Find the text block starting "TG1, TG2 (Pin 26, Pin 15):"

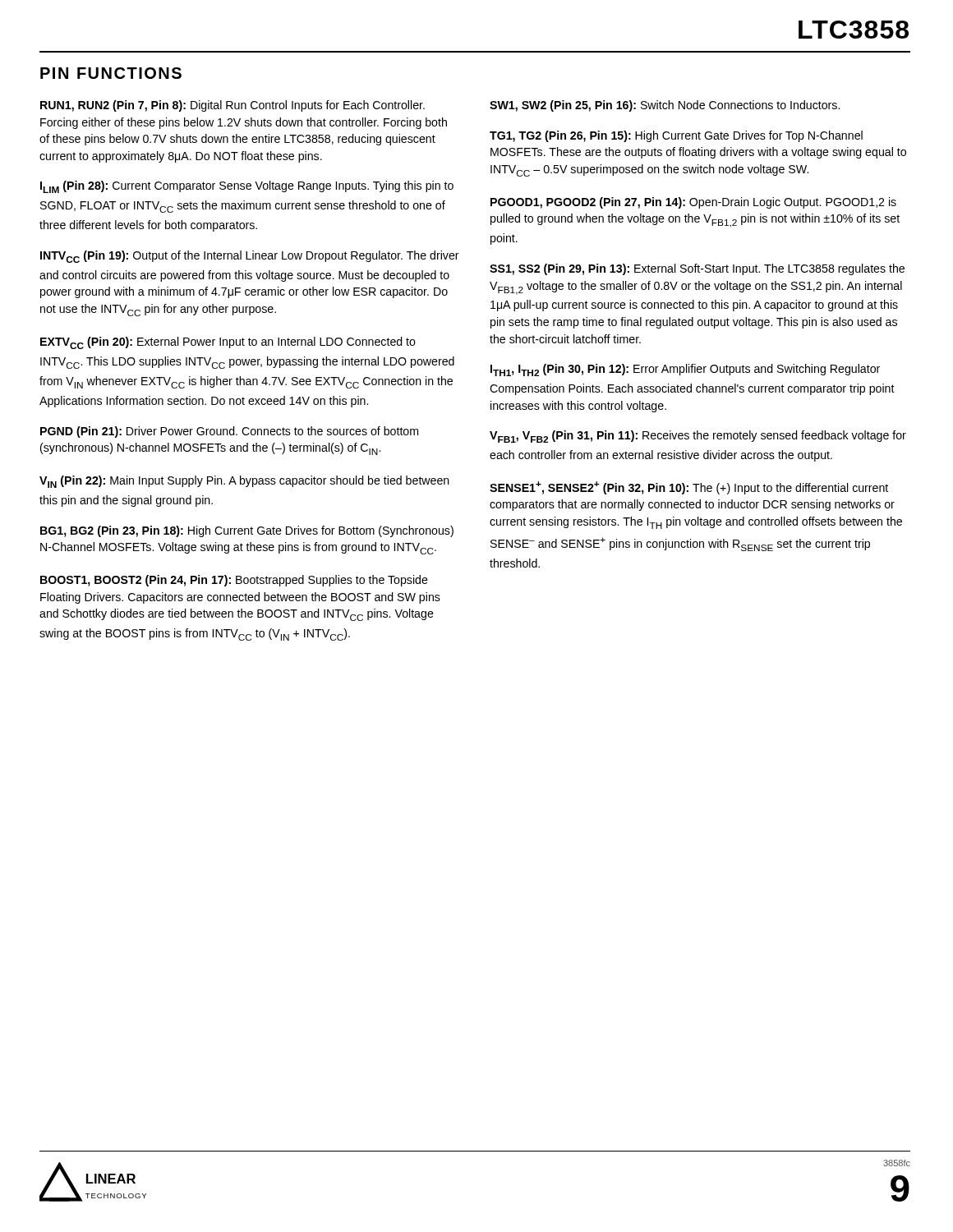tap(698, 154)
